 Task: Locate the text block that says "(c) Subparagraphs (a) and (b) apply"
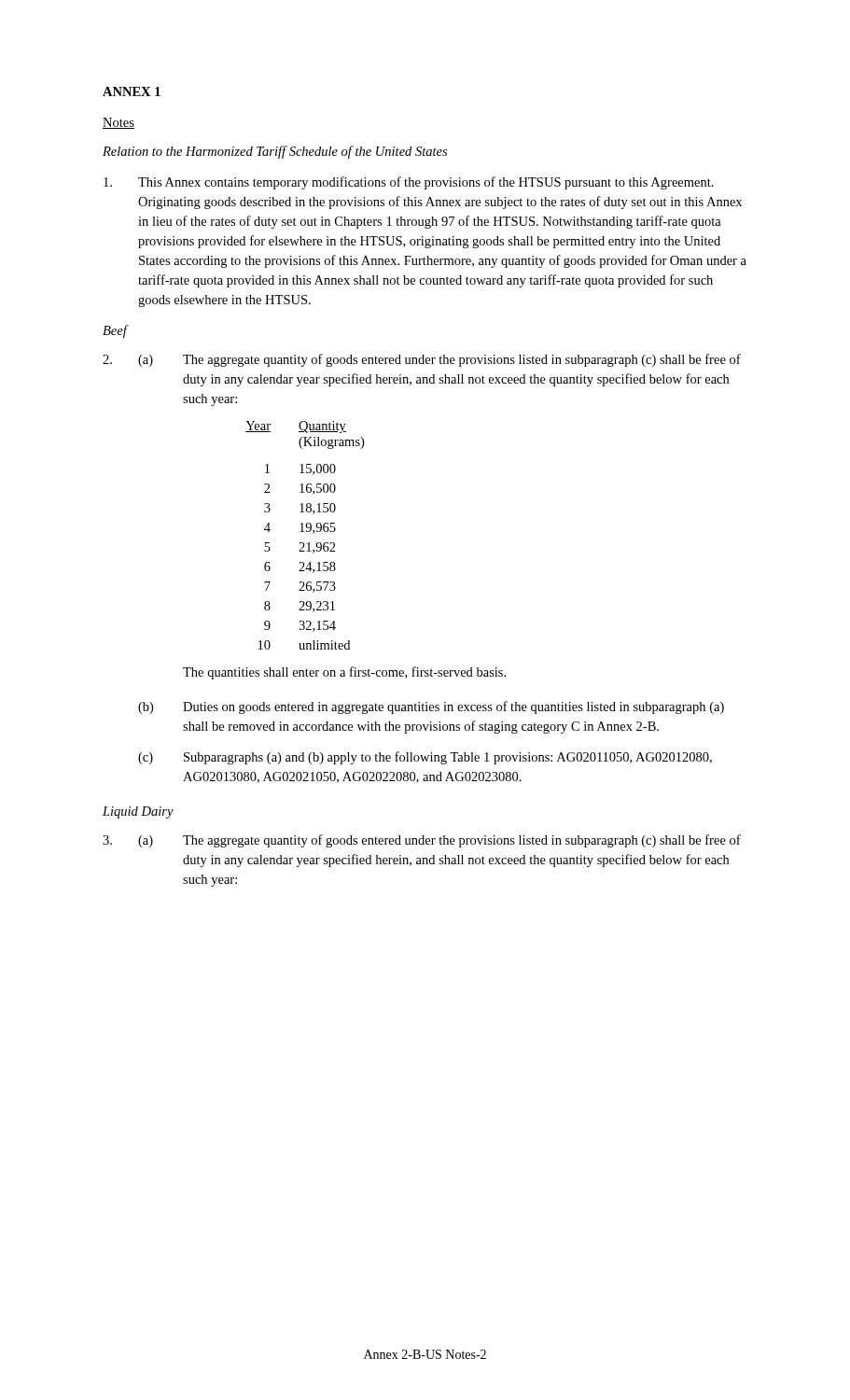[425, 767]
